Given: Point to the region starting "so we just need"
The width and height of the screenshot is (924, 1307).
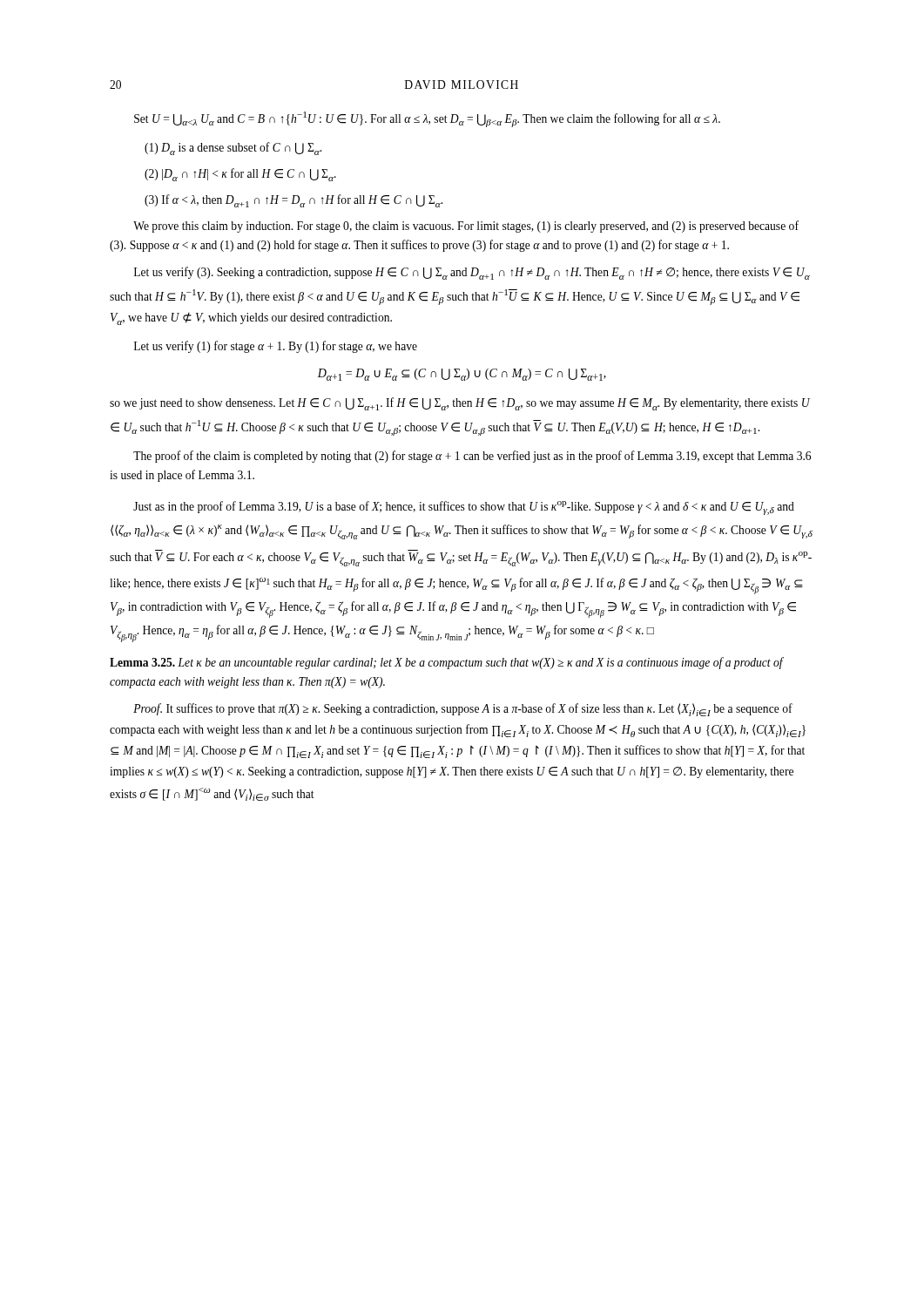Looking at the screenshot, I should pos(460,416).
